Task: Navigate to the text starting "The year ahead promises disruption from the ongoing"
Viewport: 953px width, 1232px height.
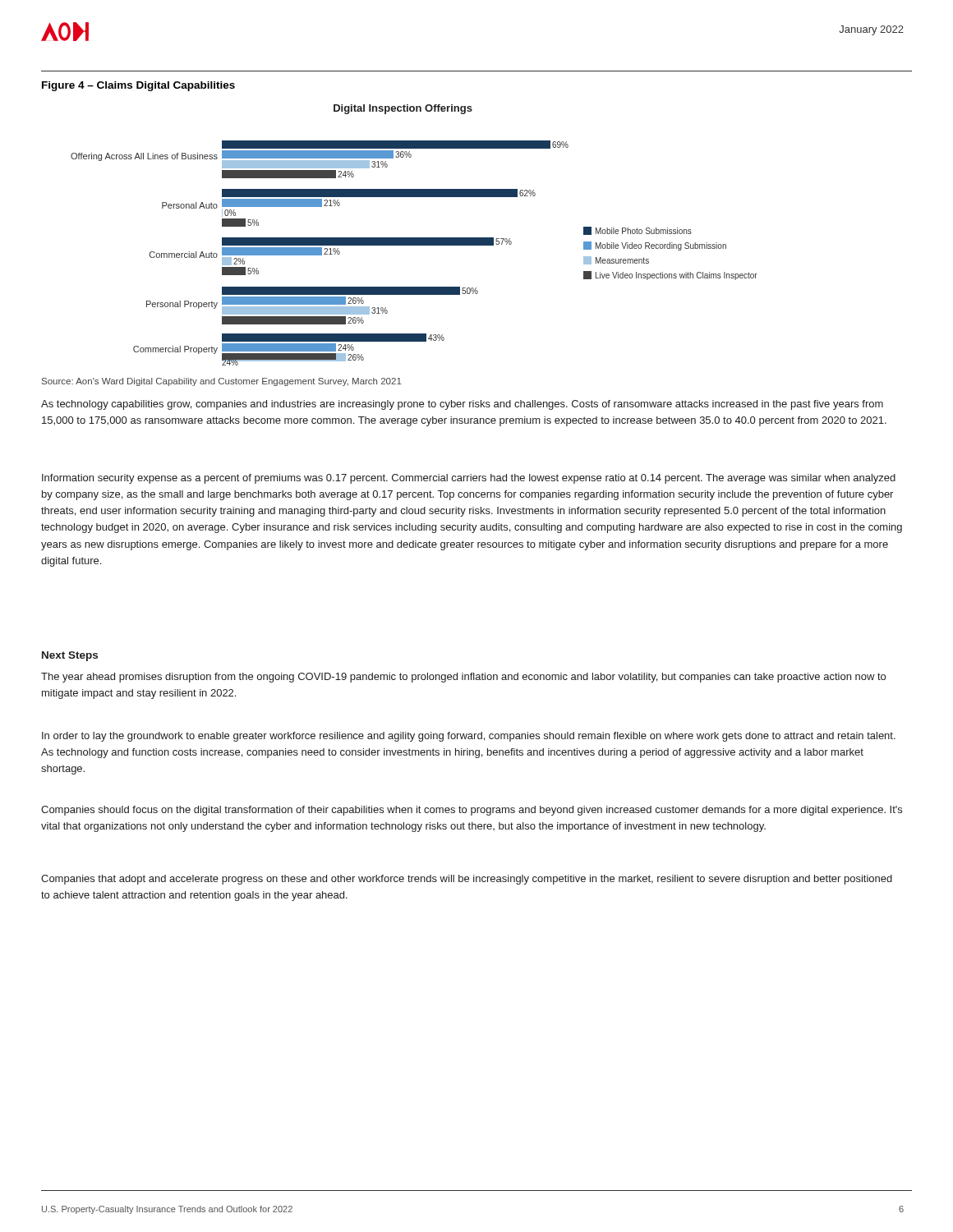Action: (464, 685)
